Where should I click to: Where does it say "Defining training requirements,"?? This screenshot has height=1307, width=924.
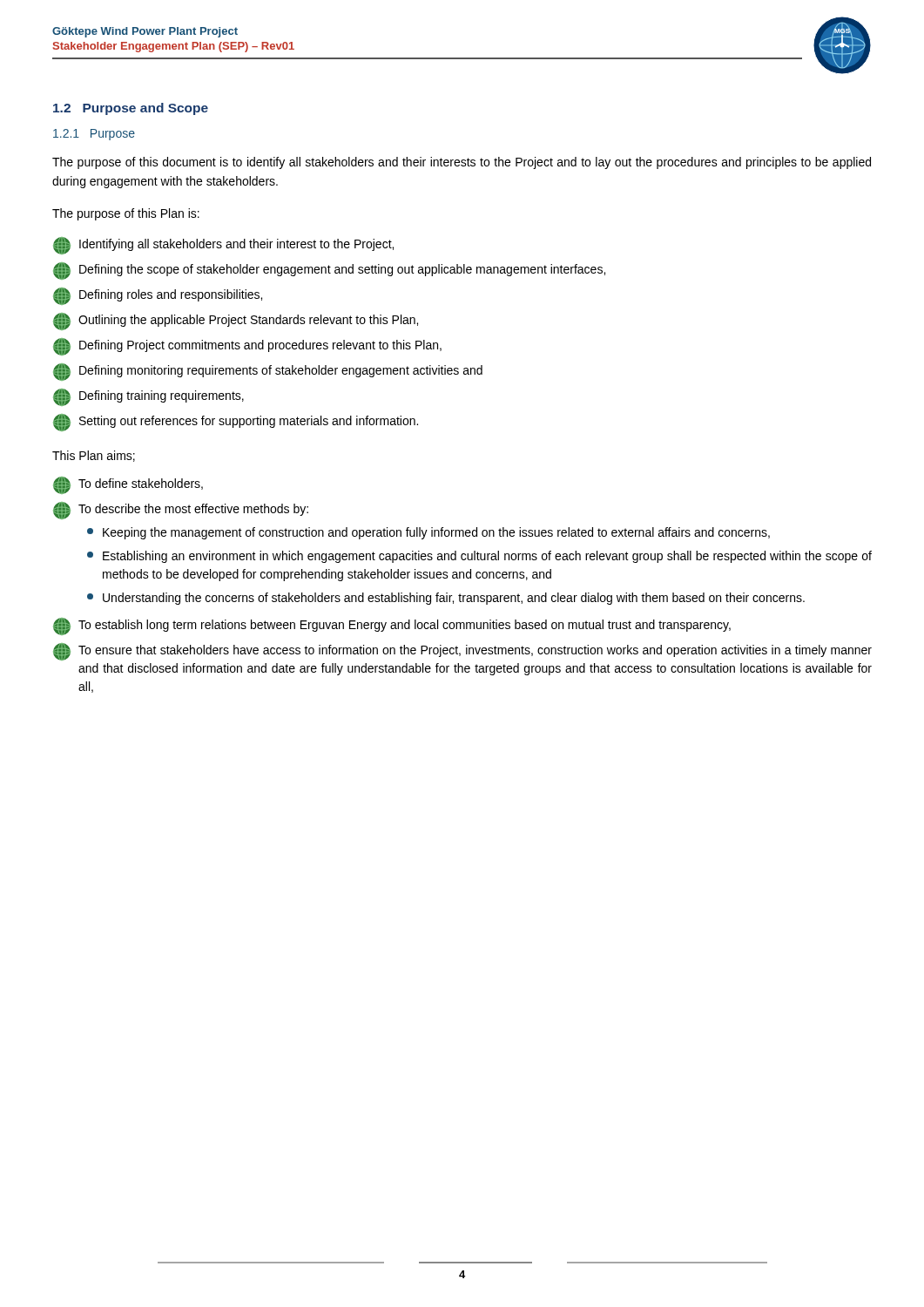[148, 397]
